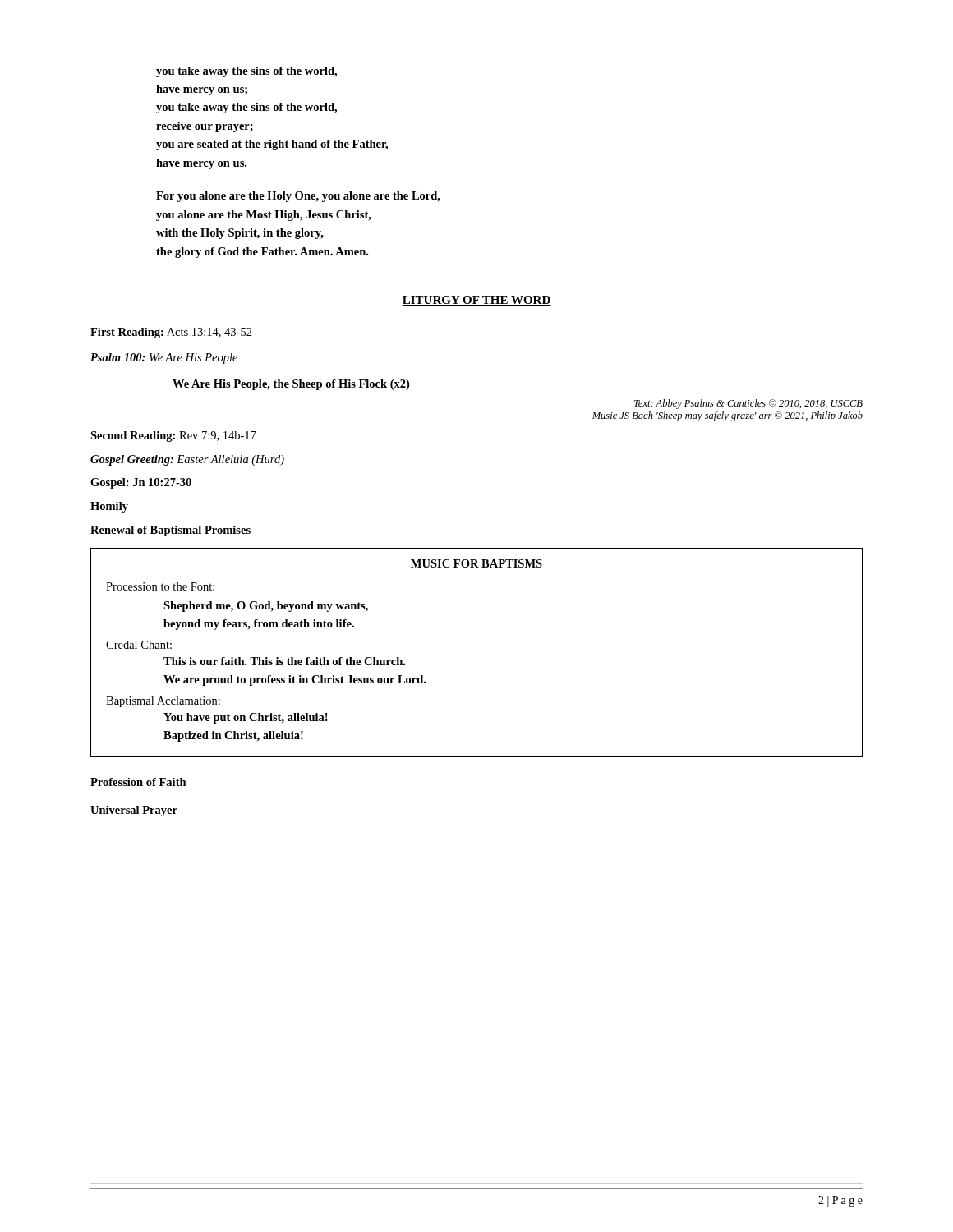Find the text block containing "First Reading: Acts"
This screenshot has height=1232, width=953.
coord(171,332)
